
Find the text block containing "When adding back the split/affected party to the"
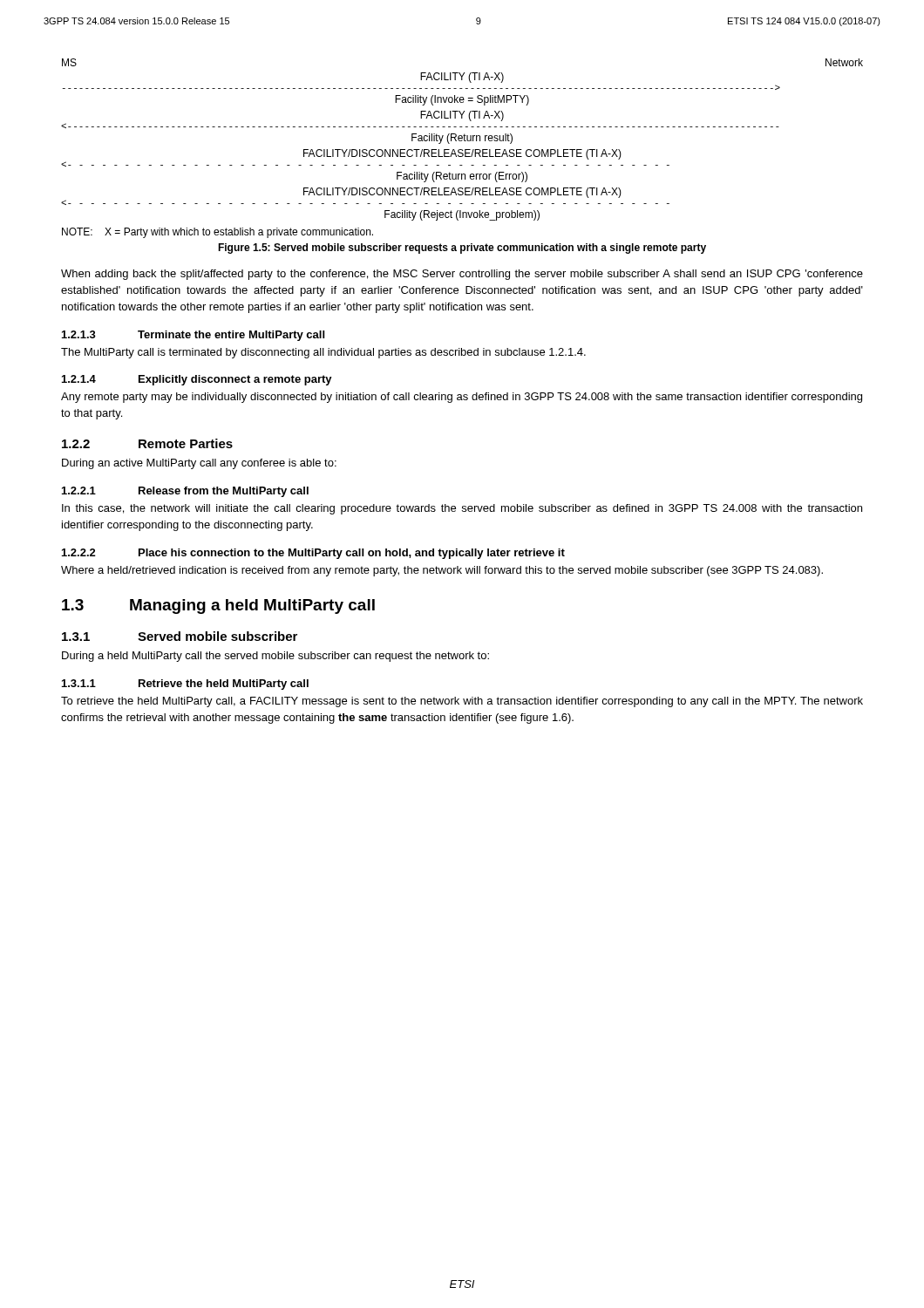click(x=462, y=290)
